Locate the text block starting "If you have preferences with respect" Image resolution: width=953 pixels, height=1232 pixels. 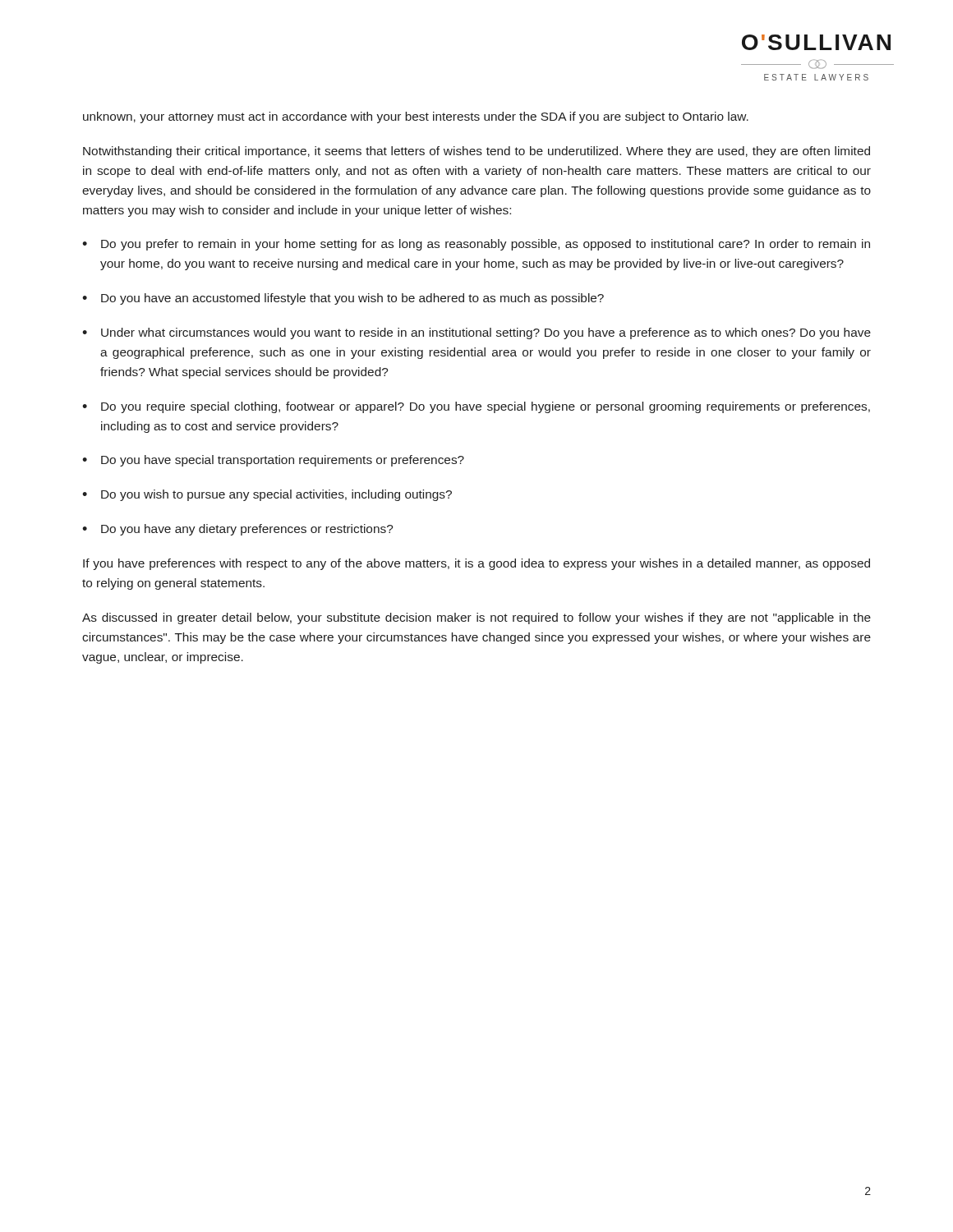pyautogui.click(x=476, y=573)
